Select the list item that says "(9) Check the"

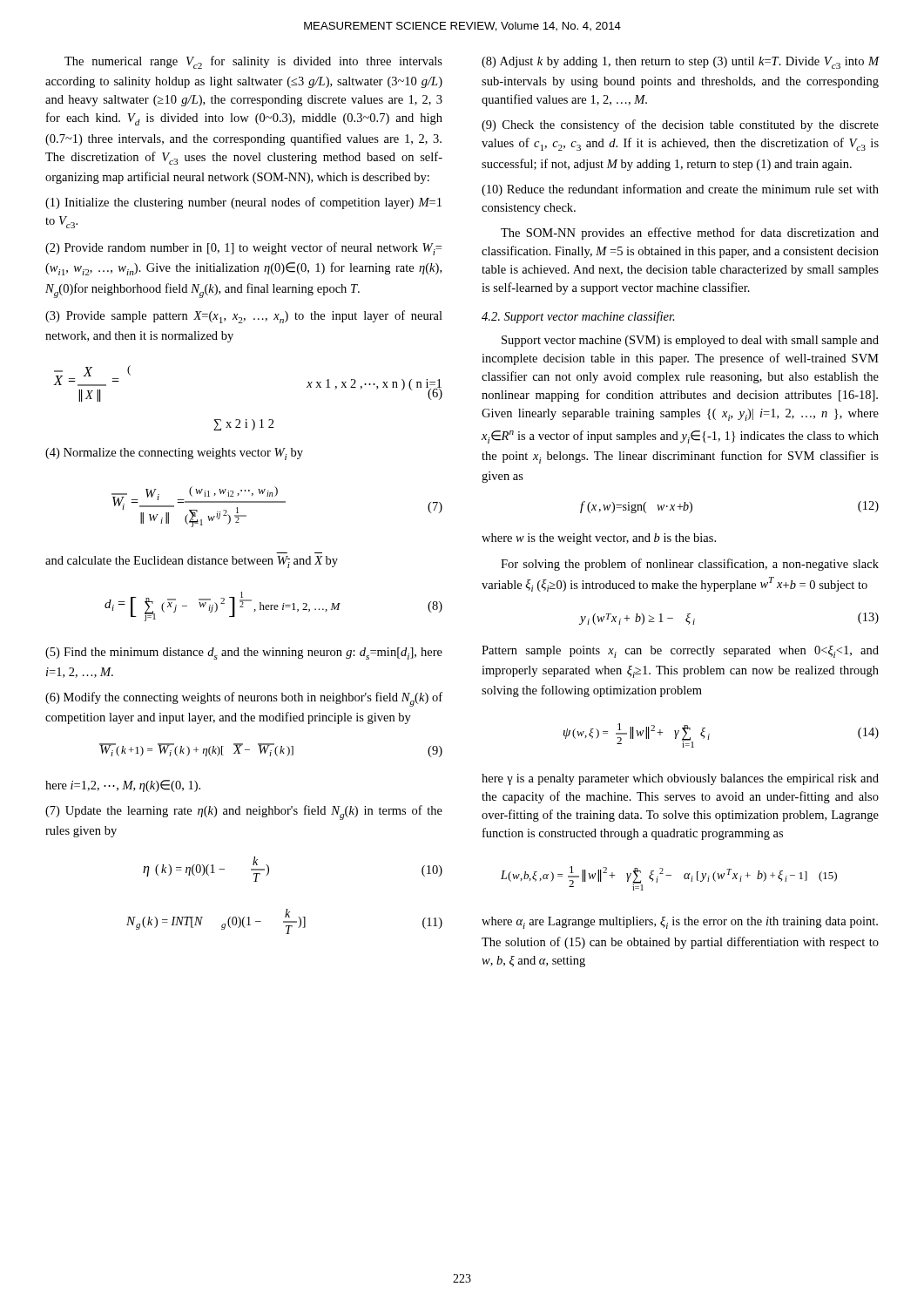(x=680, y=145)
